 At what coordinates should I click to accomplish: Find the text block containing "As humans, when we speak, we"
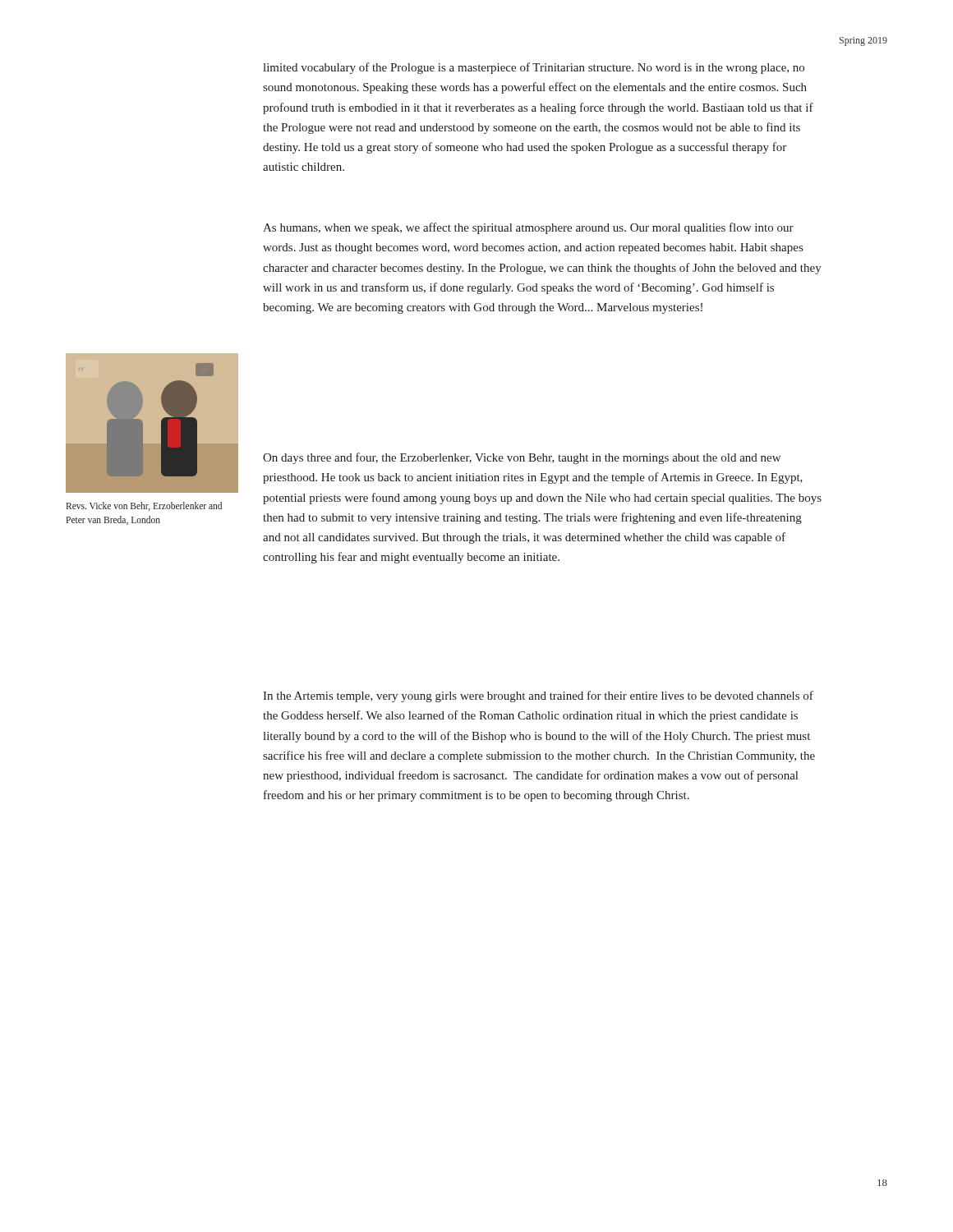tap(542, 268)
